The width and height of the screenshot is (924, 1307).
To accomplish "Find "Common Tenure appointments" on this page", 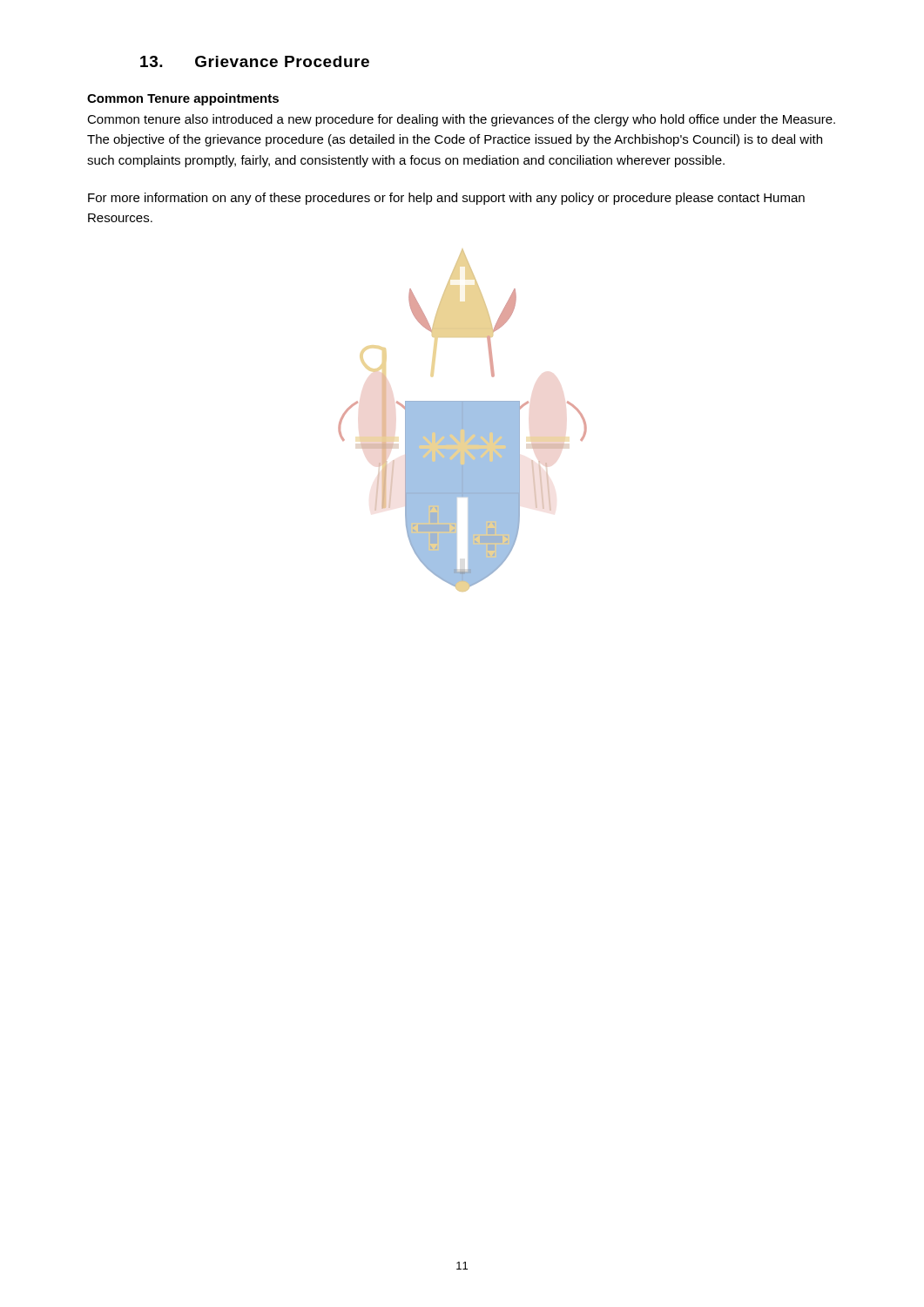I will click(x=183, y=98).
